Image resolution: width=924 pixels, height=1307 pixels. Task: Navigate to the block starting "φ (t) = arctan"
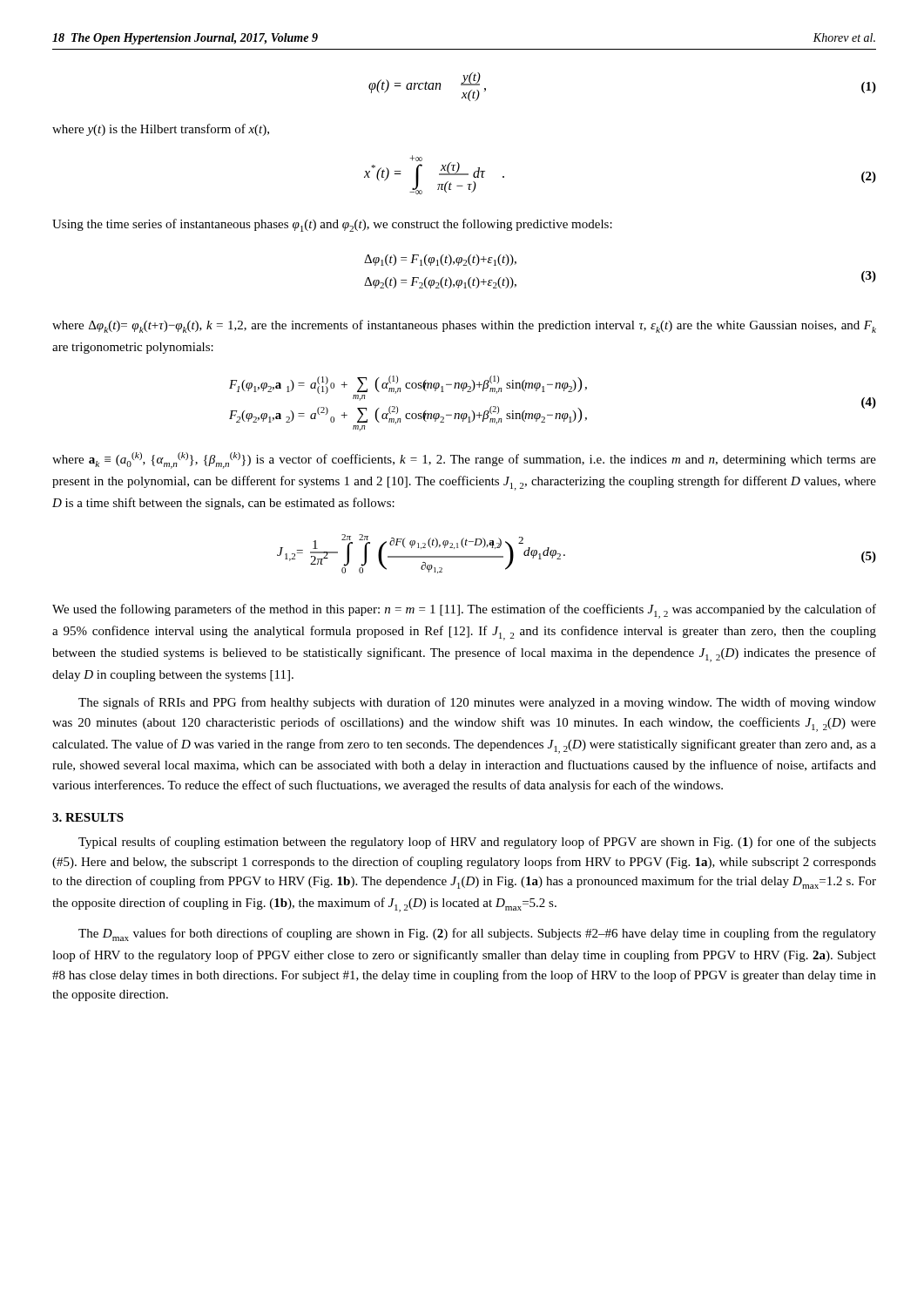(x=464, y=86)
